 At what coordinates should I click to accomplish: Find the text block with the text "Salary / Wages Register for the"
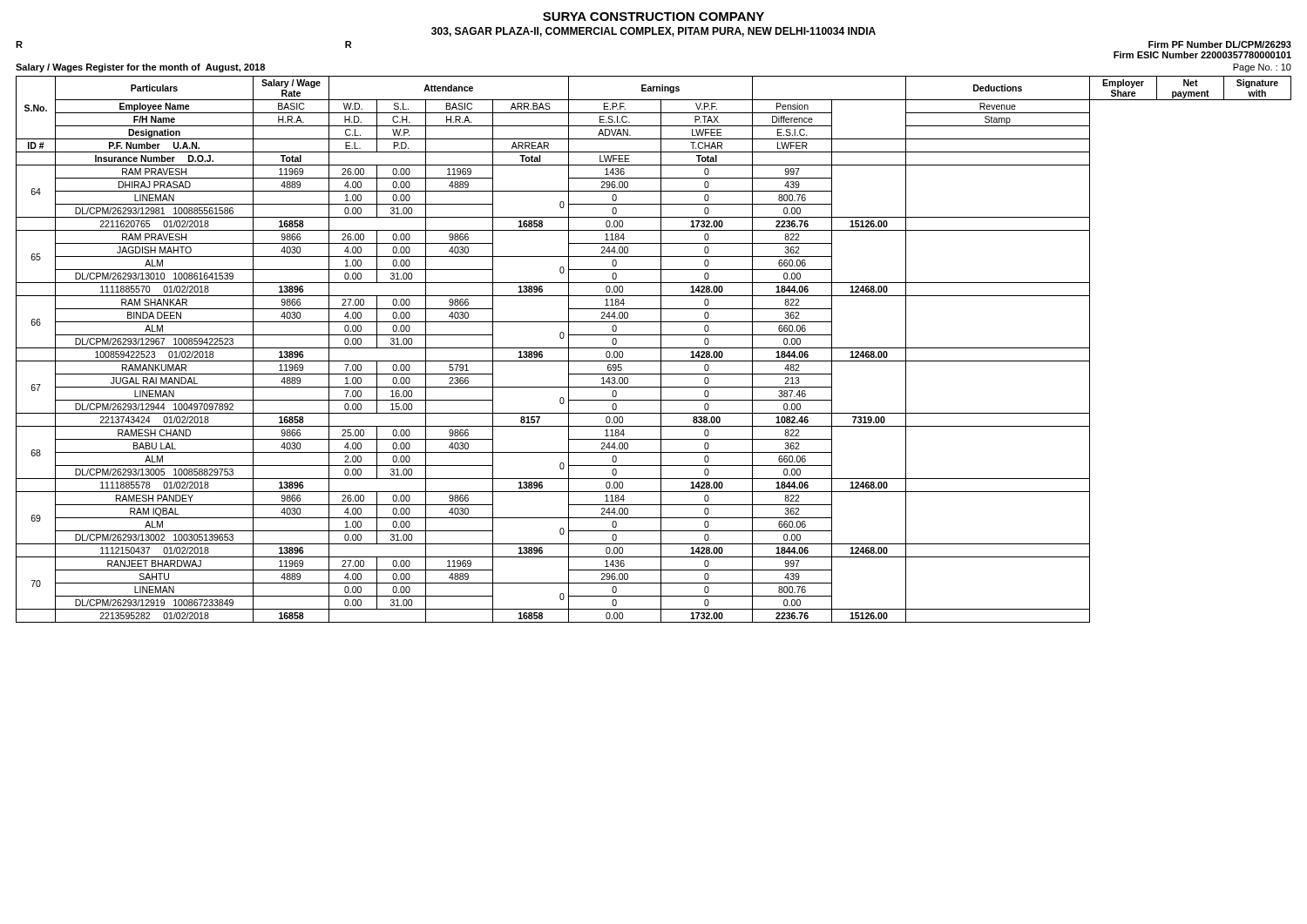(x=140, y=67)
